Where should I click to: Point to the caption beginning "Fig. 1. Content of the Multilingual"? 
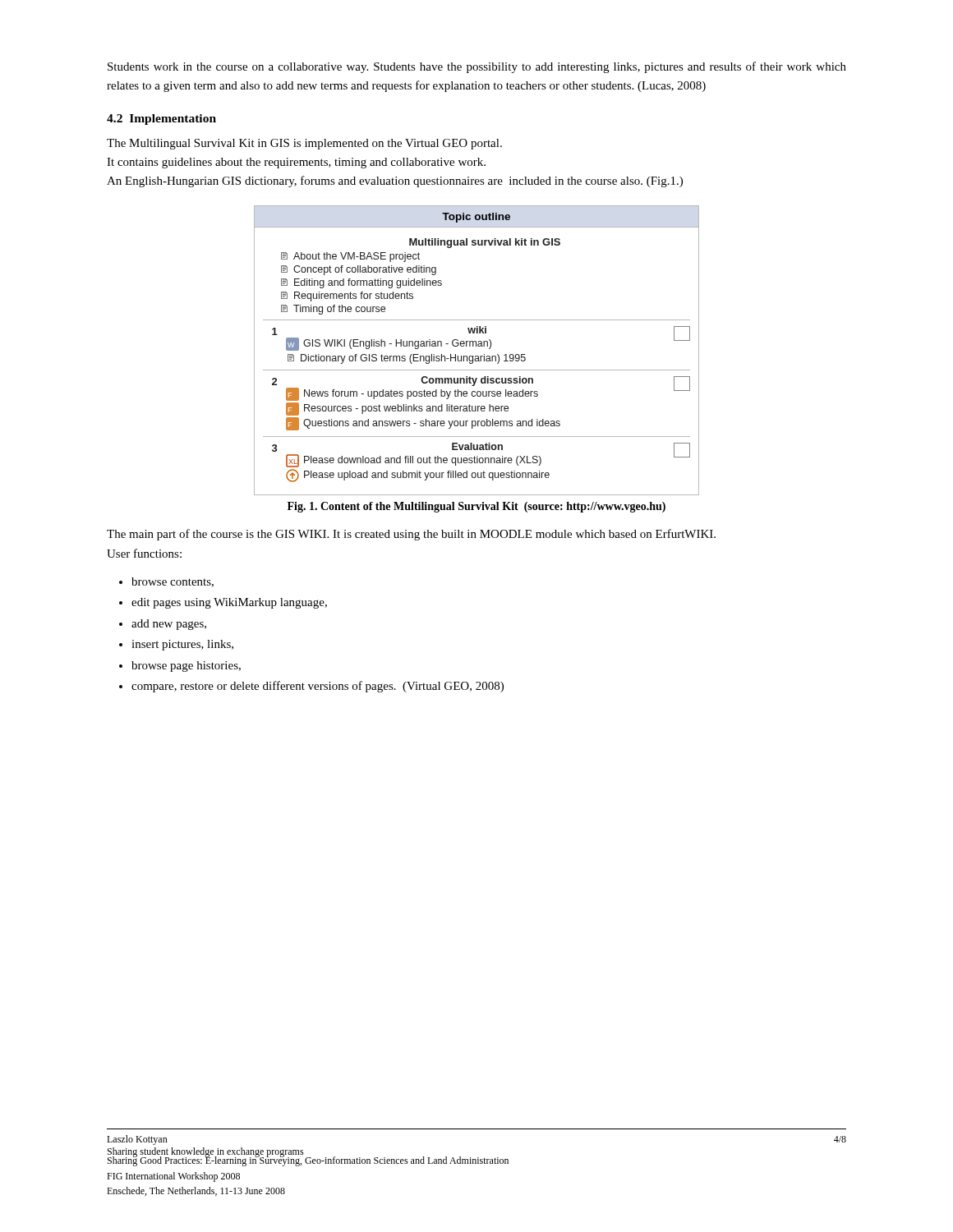pos(476,507)
